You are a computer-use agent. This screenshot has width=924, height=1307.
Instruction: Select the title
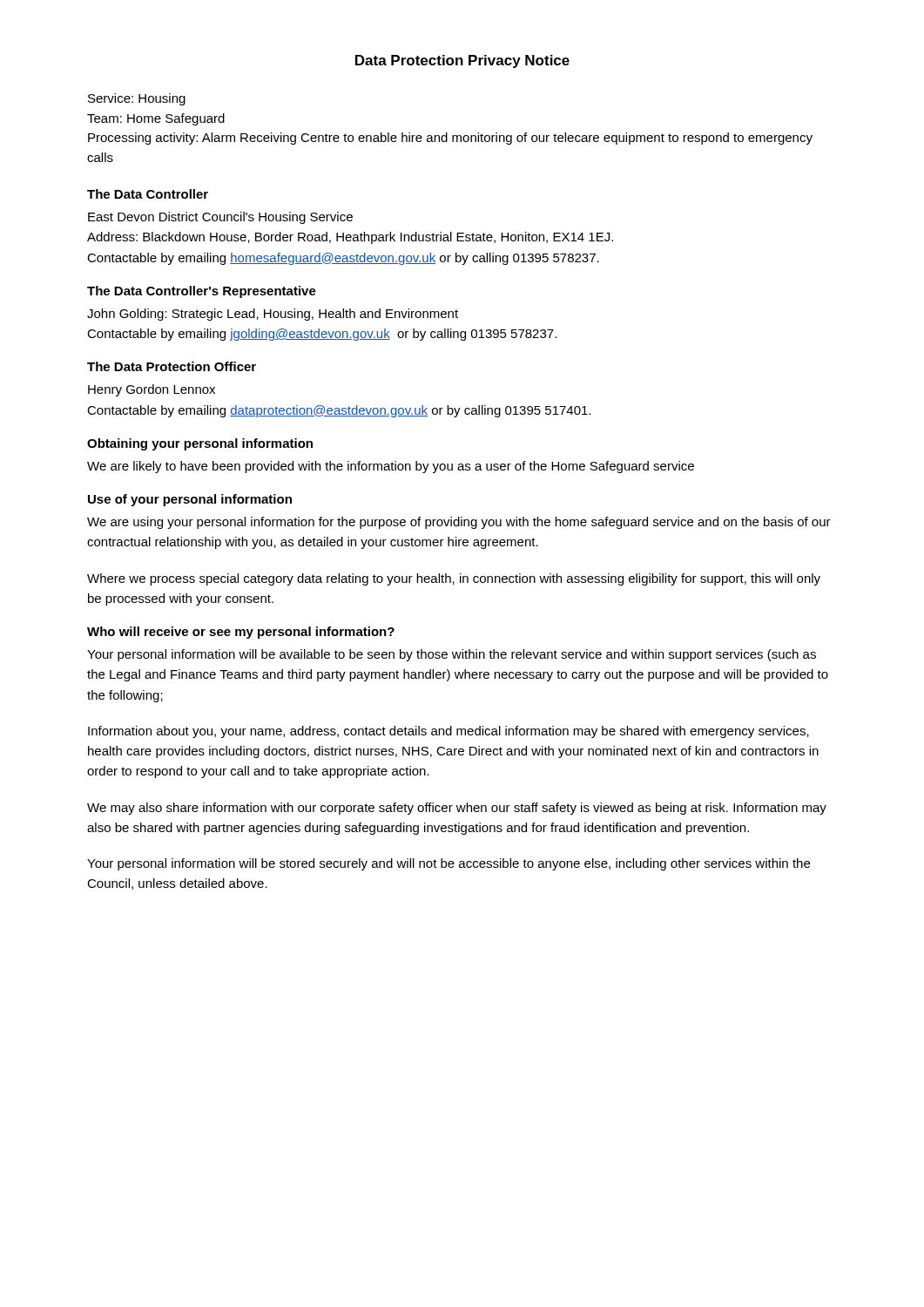(x=462, y=61)
